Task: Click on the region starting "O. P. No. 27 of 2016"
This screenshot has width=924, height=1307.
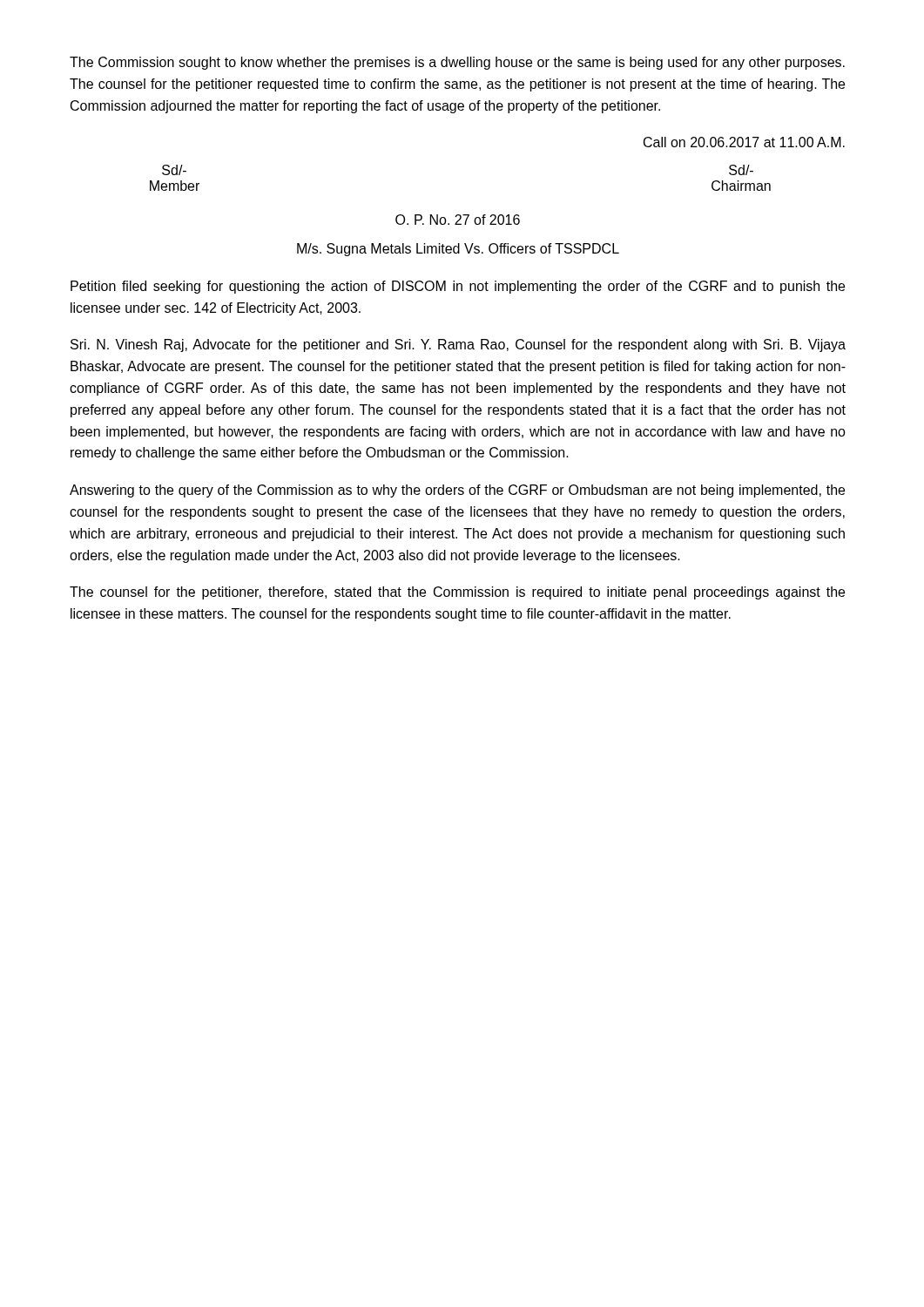Action: pos(458,220)
